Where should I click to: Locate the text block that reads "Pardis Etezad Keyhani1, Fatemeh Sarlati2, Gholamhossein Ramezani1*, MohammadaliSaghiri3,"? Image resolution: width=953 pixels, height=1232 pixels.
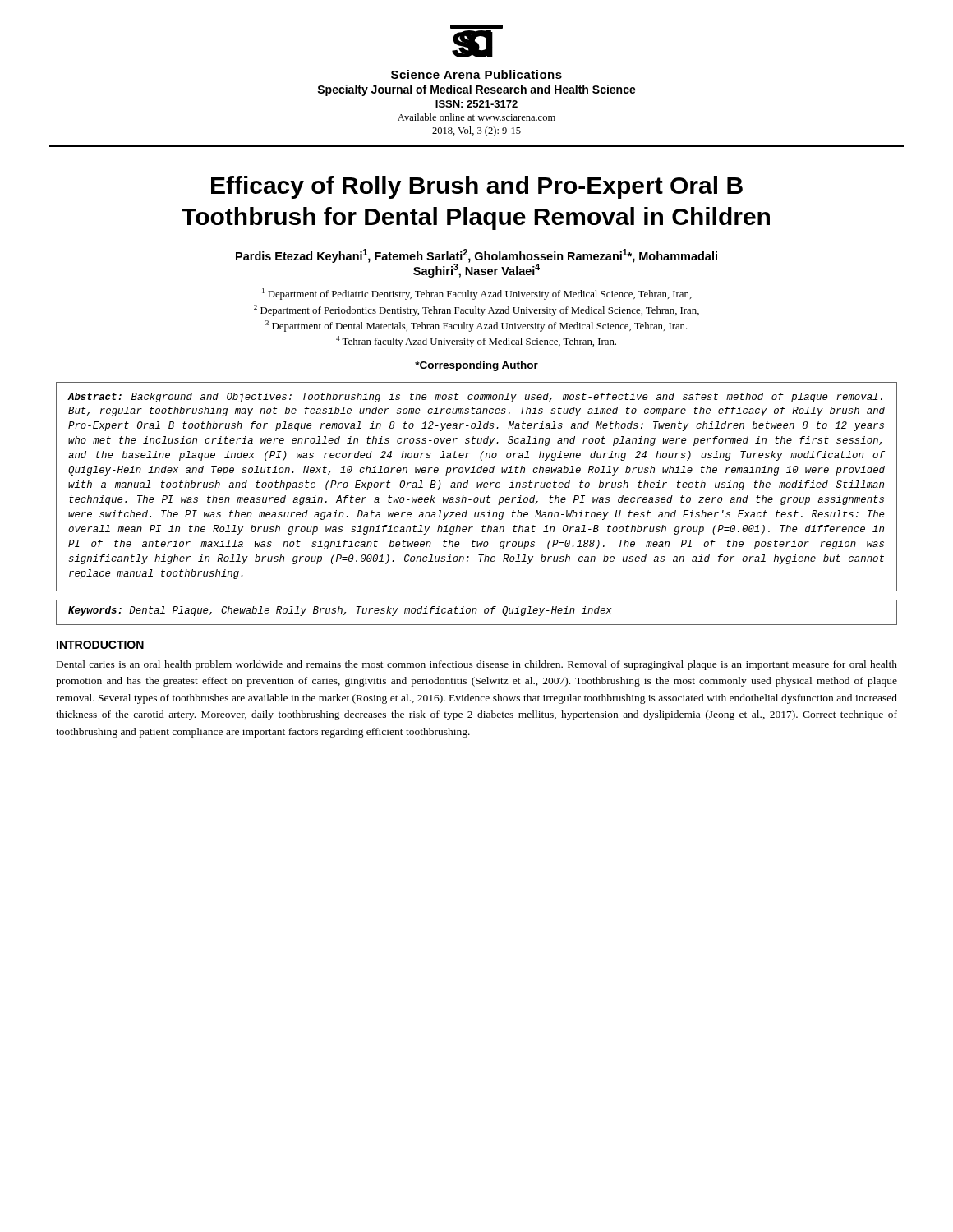pos(476,263)
